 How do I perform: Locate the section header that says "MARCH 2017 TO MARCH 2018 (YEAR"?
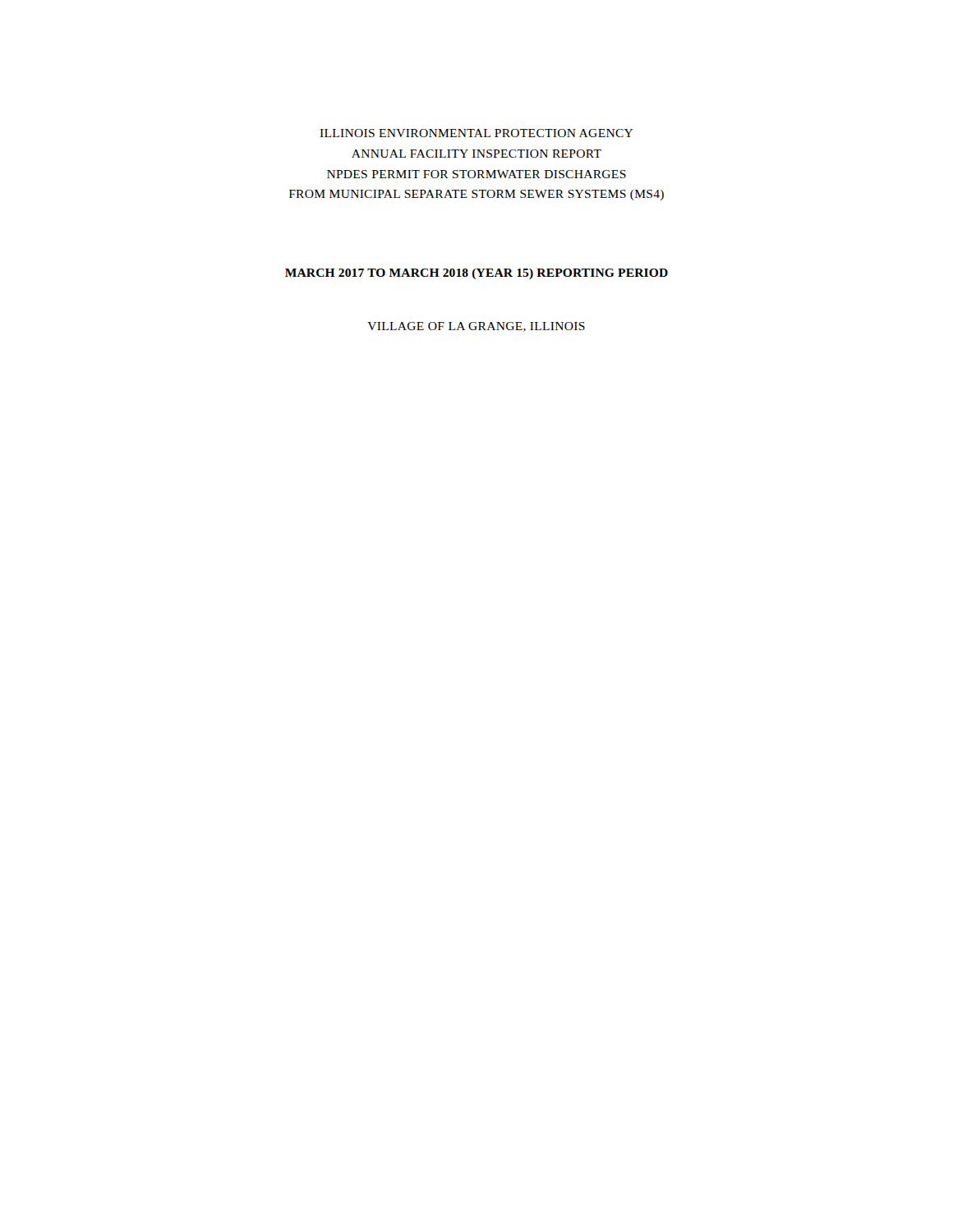point(476,272)
